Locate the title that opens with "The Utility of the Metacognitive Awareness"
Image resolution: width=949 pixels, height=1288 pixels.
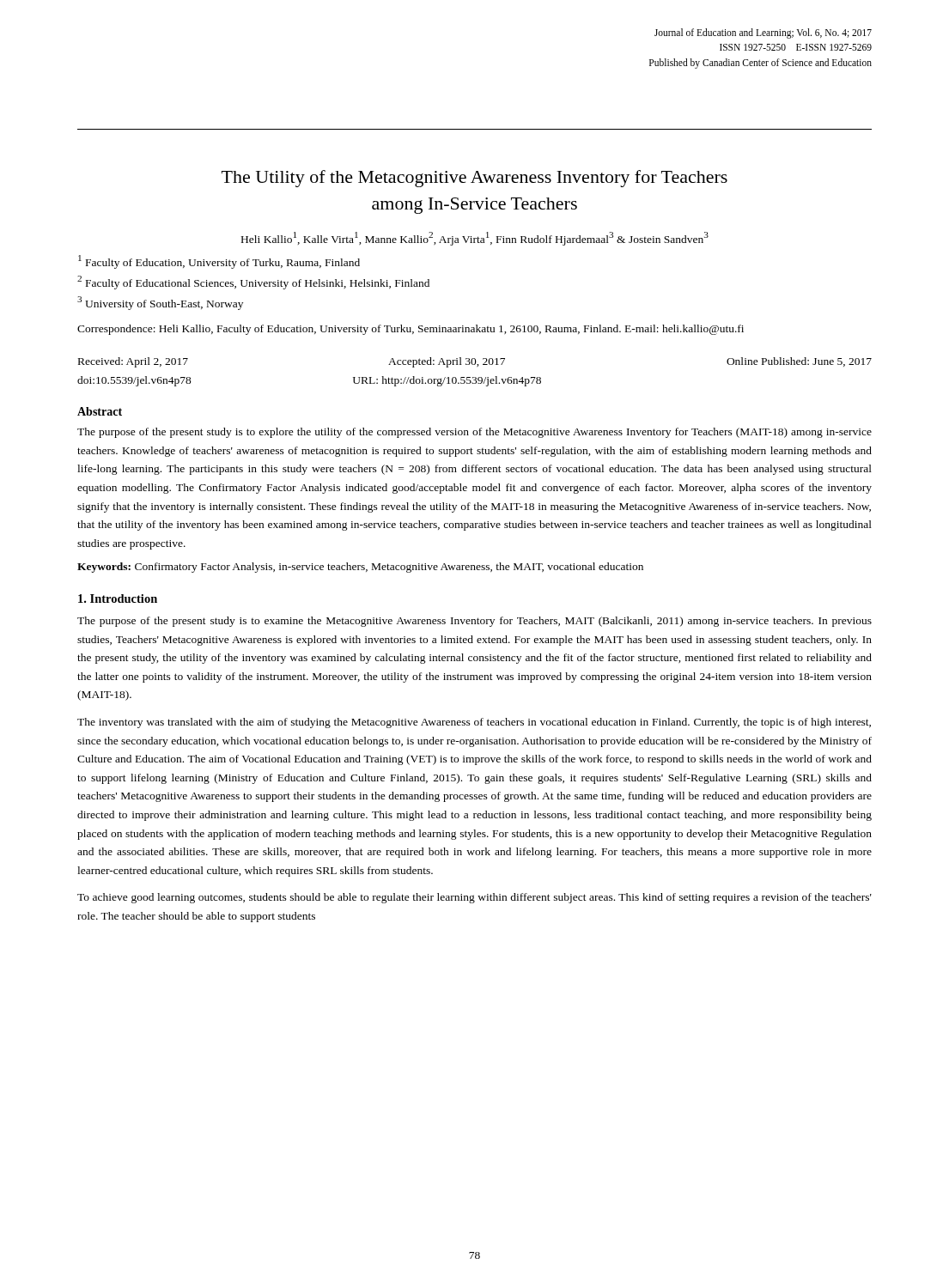click(x=474, y=190)
